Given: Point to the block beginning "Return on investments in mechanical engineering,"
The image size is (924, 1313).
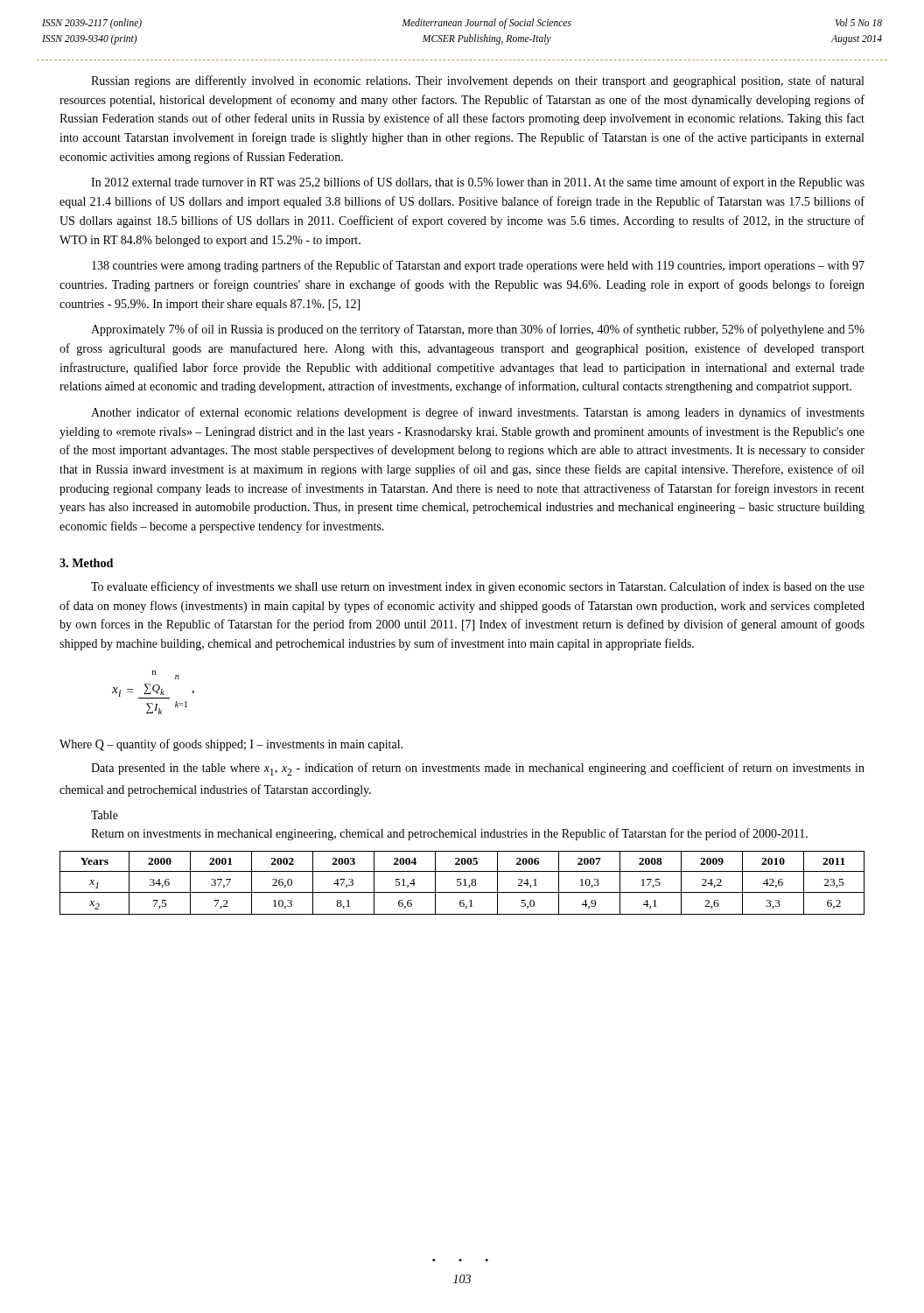Looking at the screenshot, I should 462,834.
